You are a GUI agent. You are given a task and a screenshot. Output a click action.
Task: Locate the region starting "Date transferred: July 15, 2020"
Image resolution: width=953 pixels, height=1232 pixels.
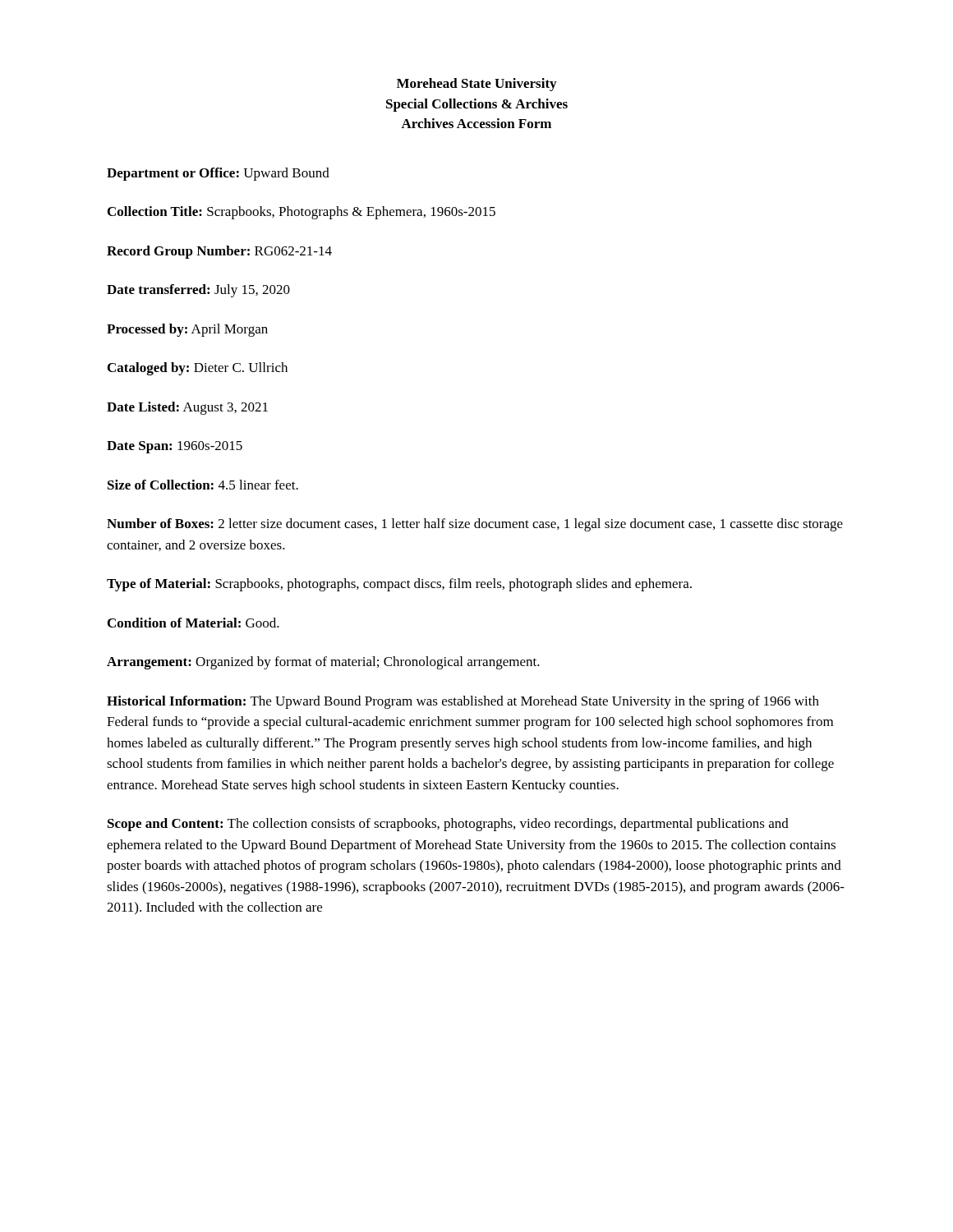coord(198,290)
